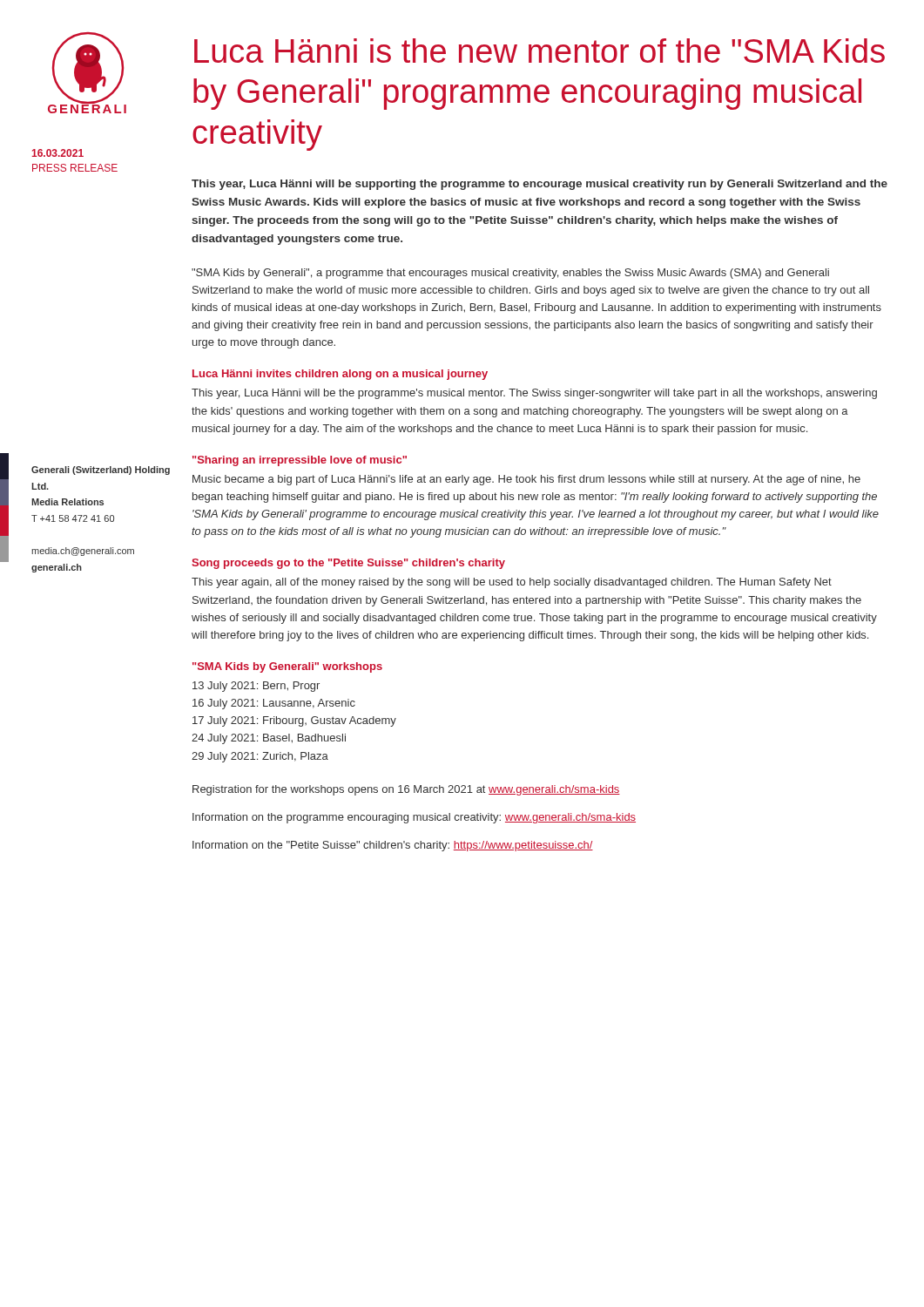Point to the element starting "16 July 2021: Lausanne, Arsenic"

pos(273,703)
